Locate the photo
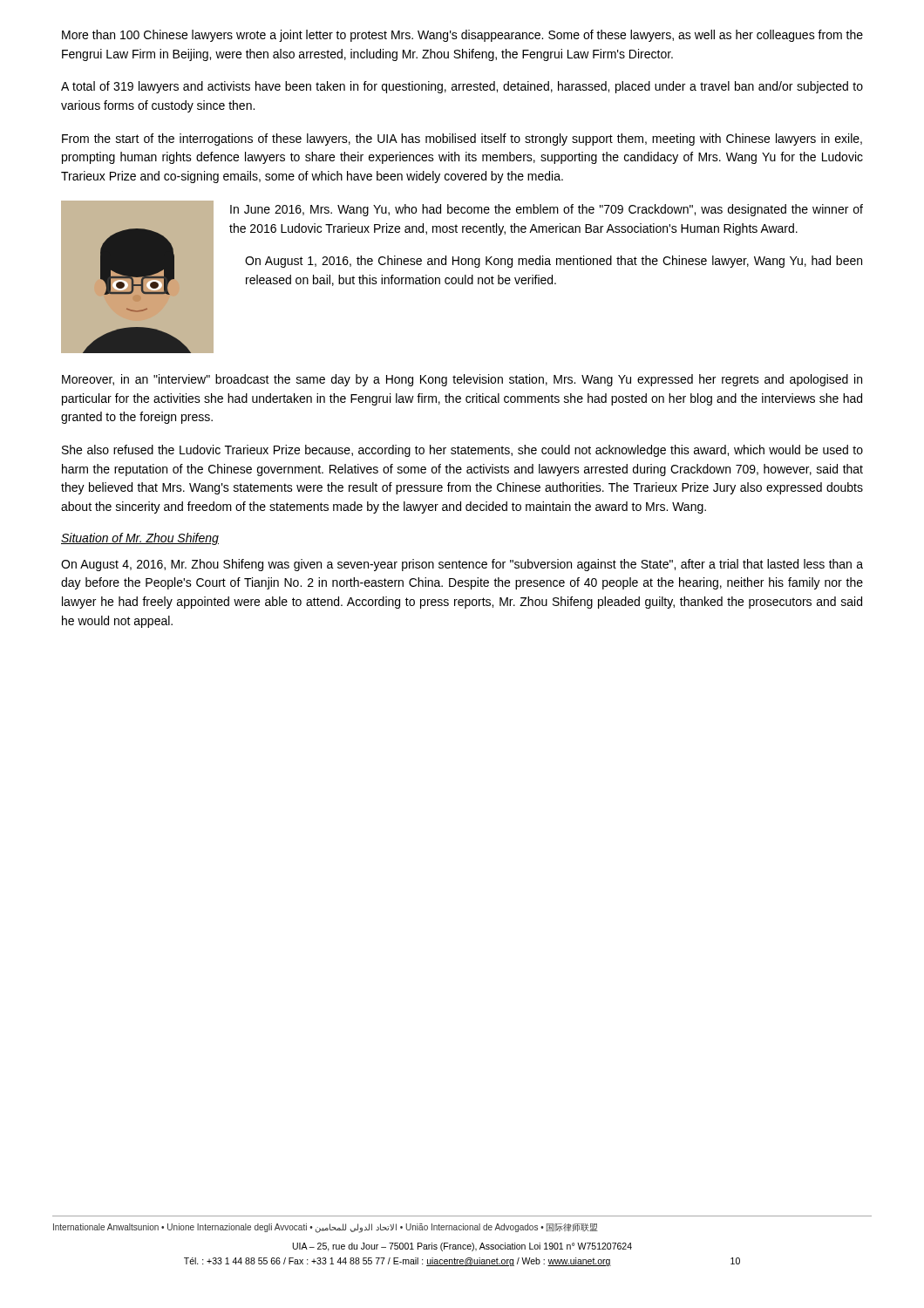924x1308 pixels. pyautogui.click(x=137, y=277)
